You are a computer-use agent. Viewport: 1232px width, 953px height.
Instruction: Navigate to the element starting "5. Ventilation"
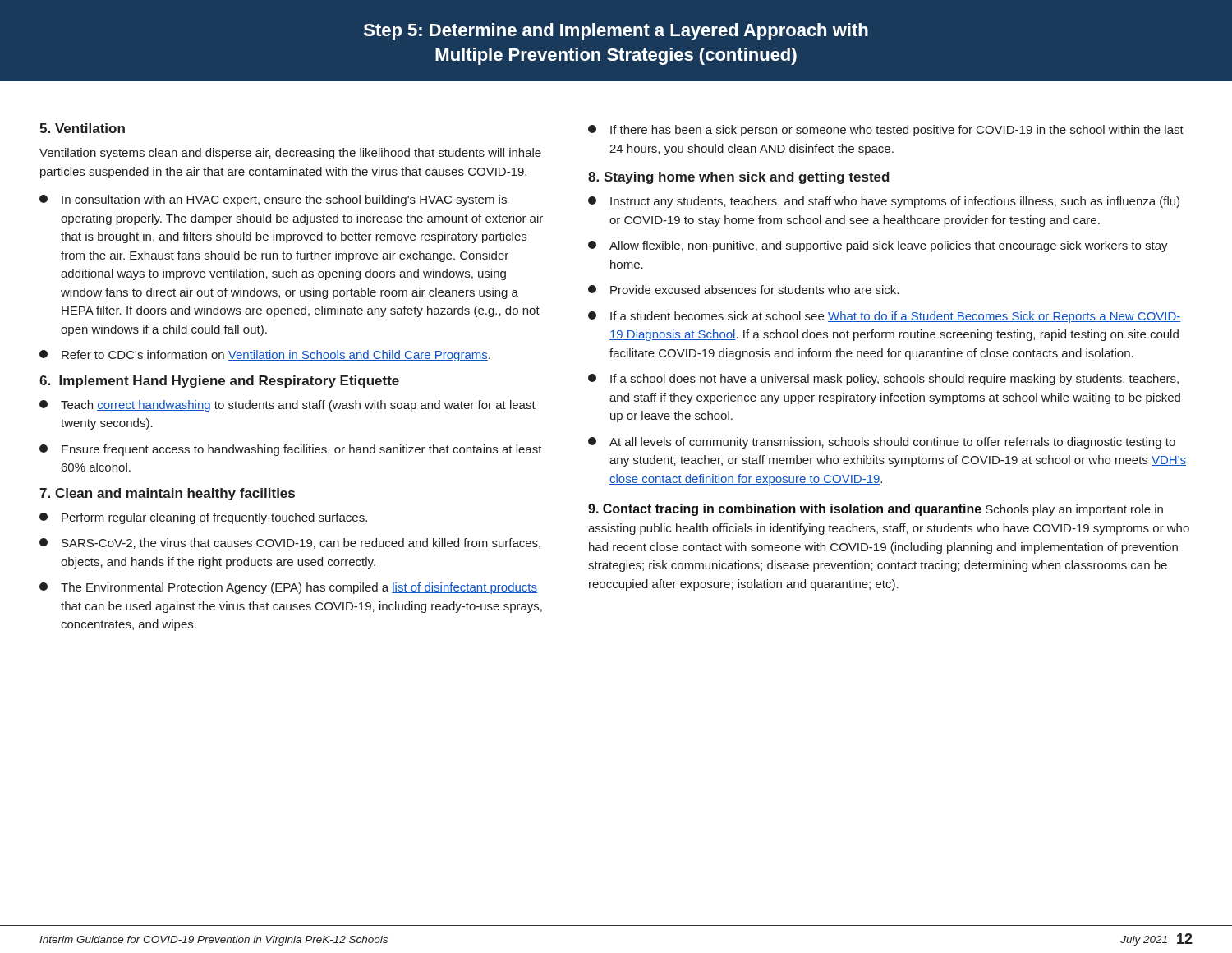click(x=82, y=129)
